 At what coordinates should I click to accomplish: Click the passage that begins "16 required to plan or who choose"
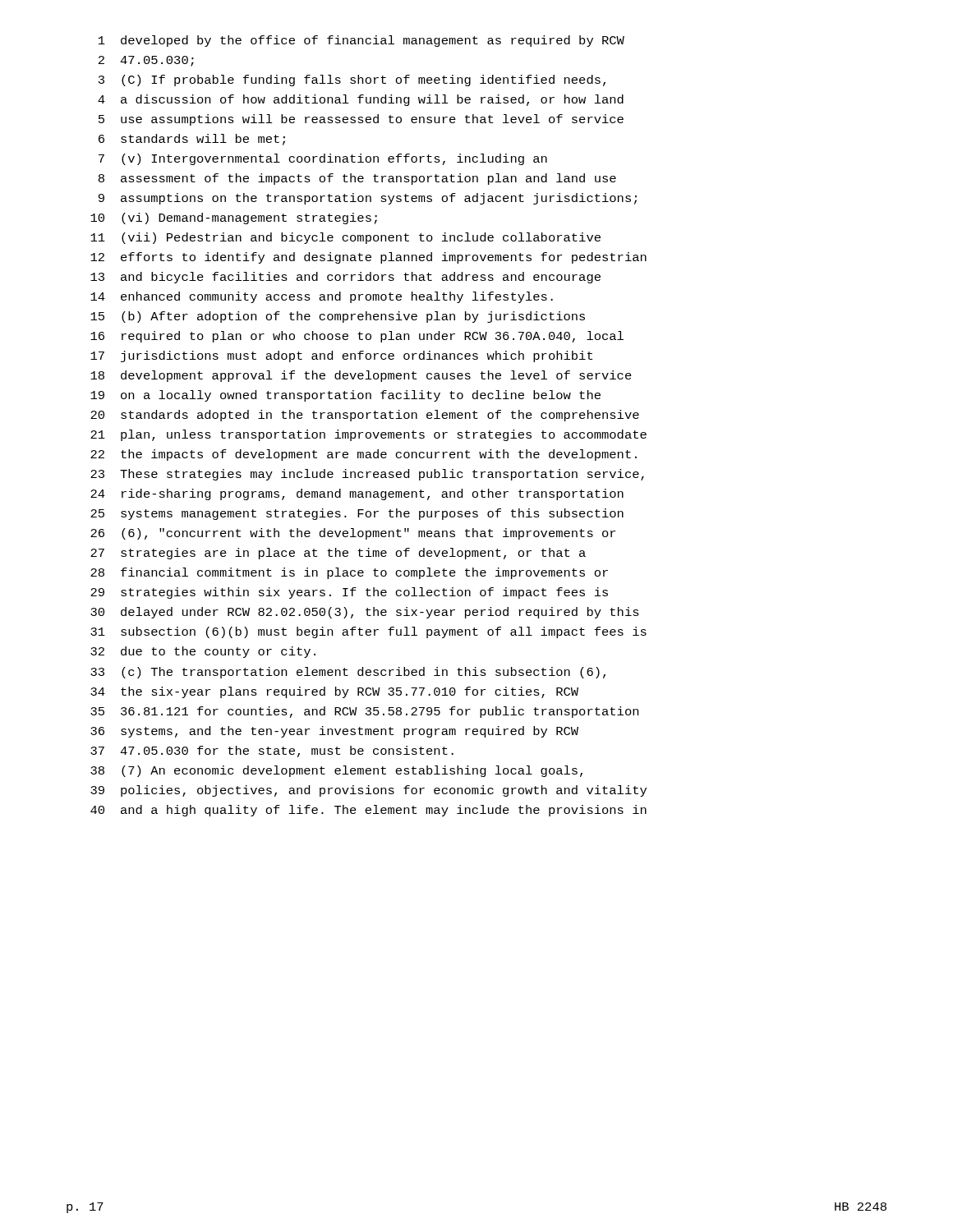click(x=476, y=337)
